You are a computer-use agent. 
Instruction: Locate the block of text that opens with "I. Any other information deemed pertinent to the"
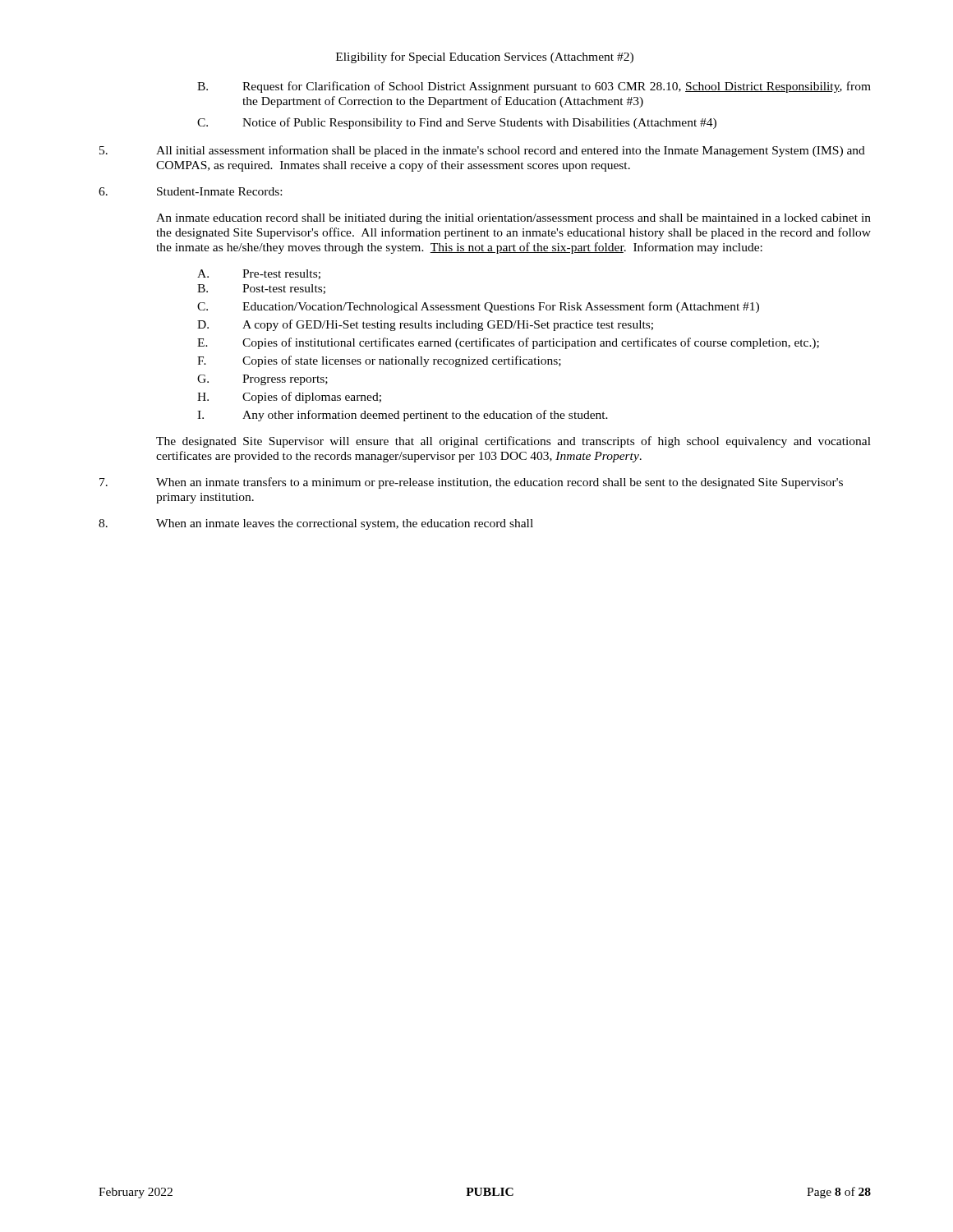534,415
